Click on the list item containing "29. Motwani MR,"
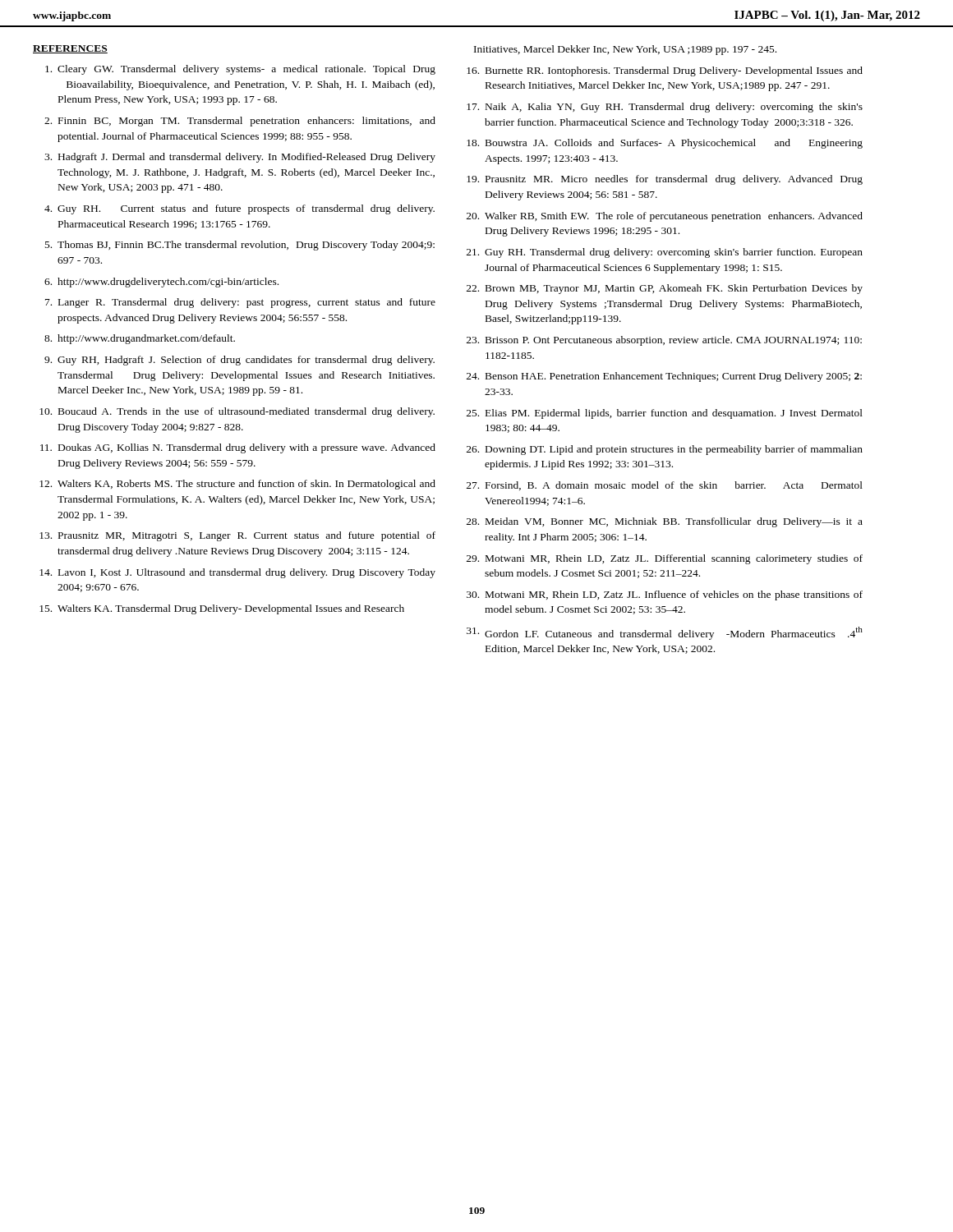This screenshot has height=1232, width=953. point(661,566)
